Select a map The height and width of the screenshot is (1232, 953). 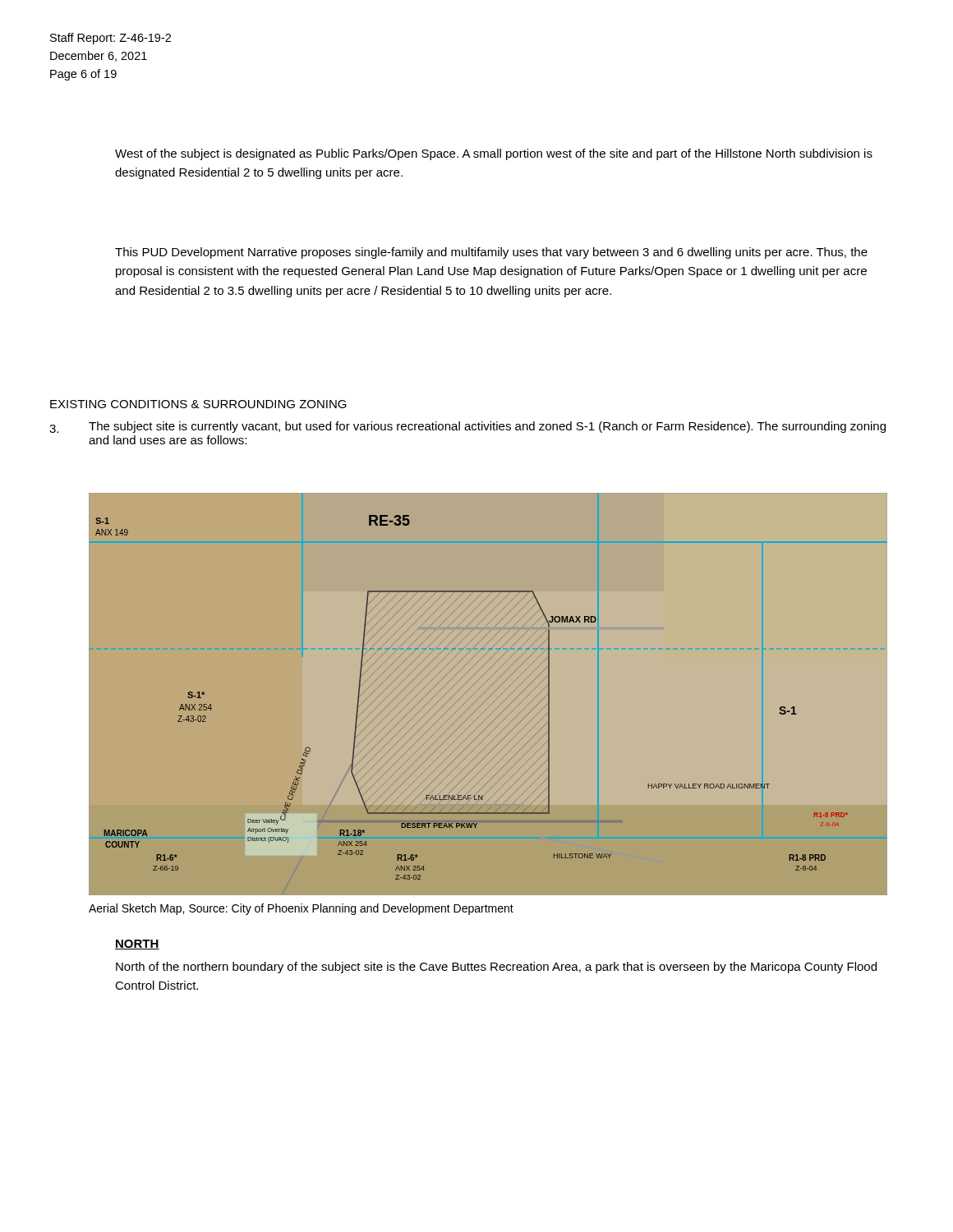488,694
